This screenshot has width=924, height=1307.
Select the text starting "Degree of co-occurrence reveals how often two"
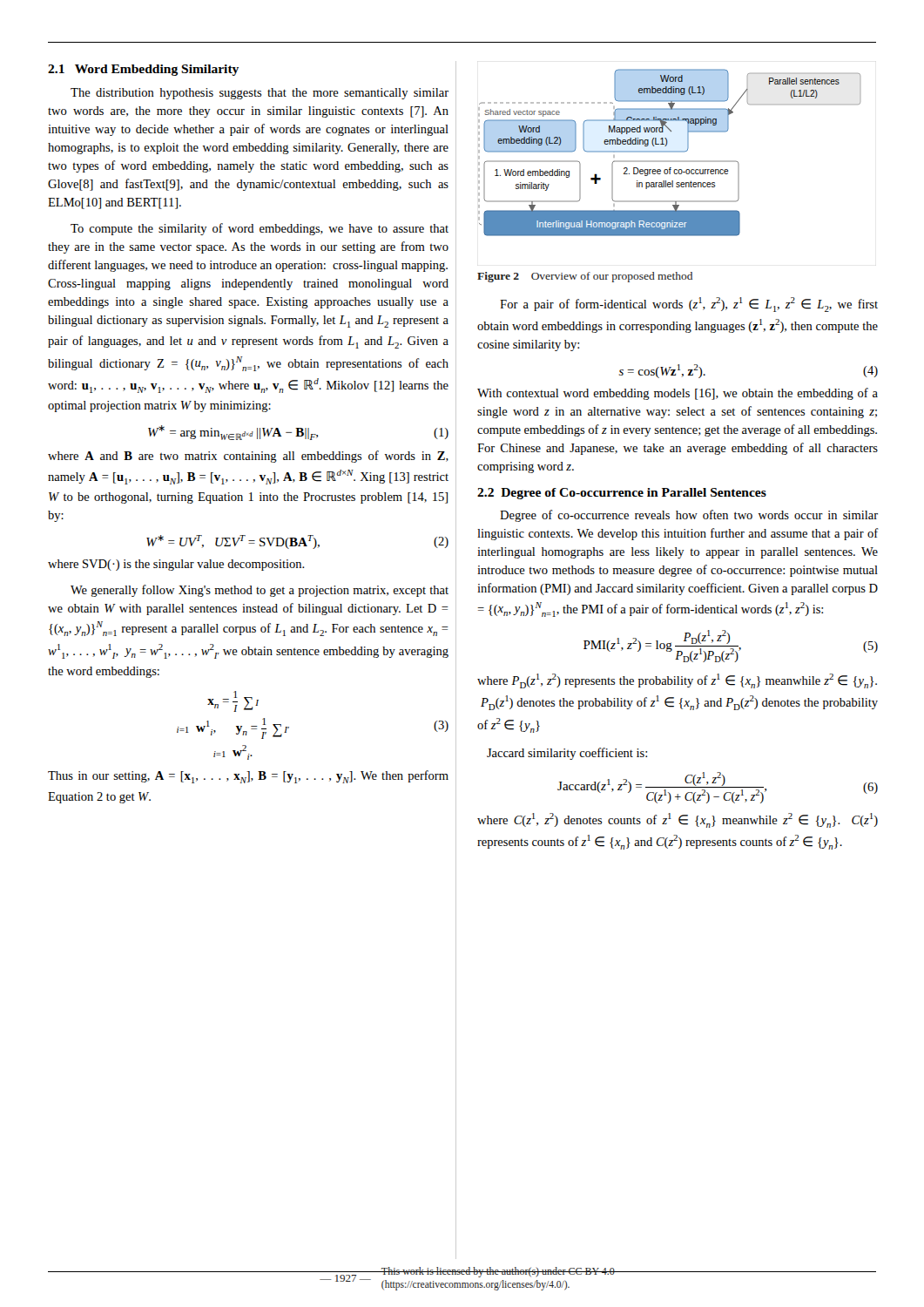pos(678,564)
